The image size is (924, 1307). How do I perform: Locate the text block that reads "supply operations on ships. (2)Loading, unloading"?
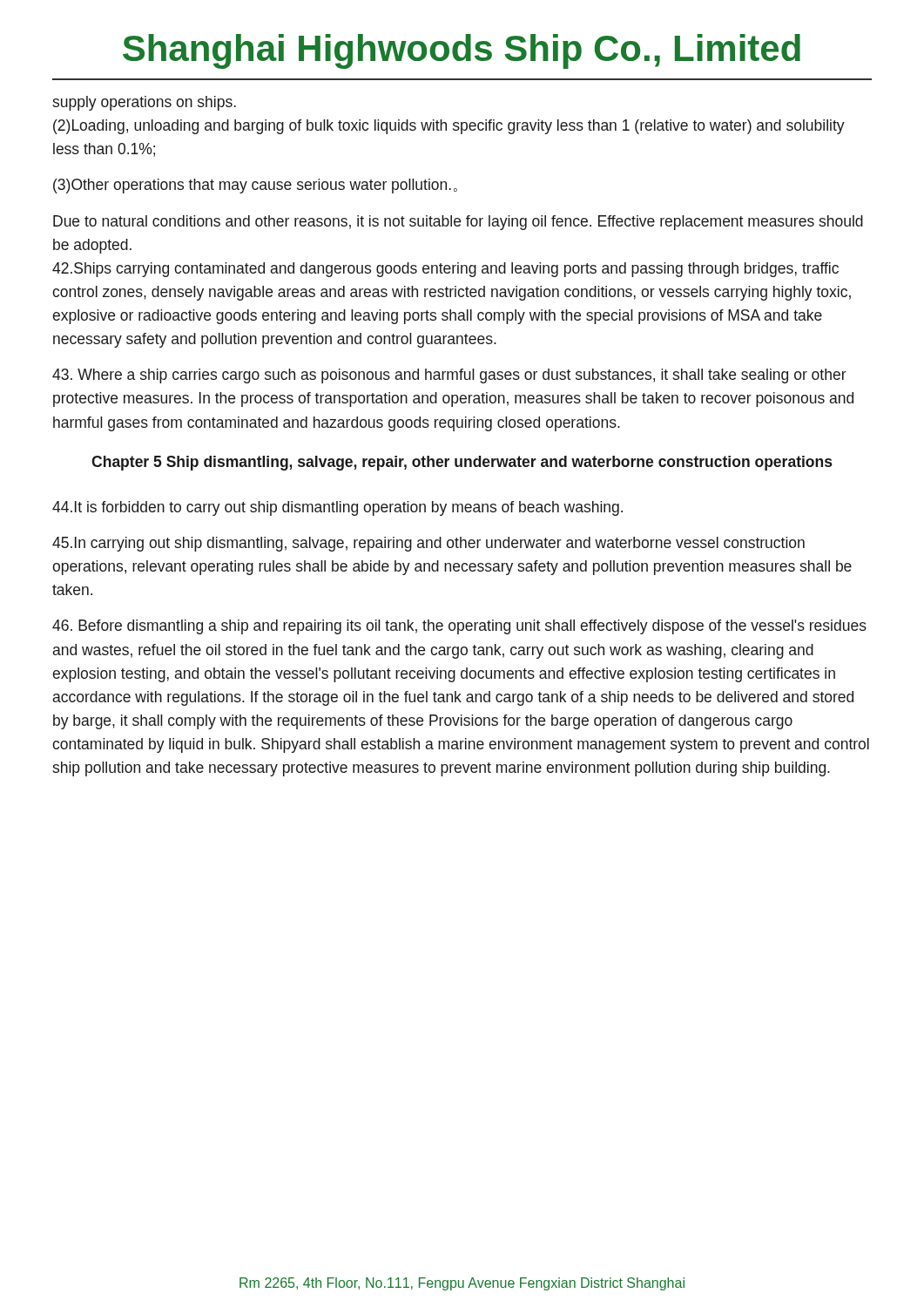coord(462,144)
